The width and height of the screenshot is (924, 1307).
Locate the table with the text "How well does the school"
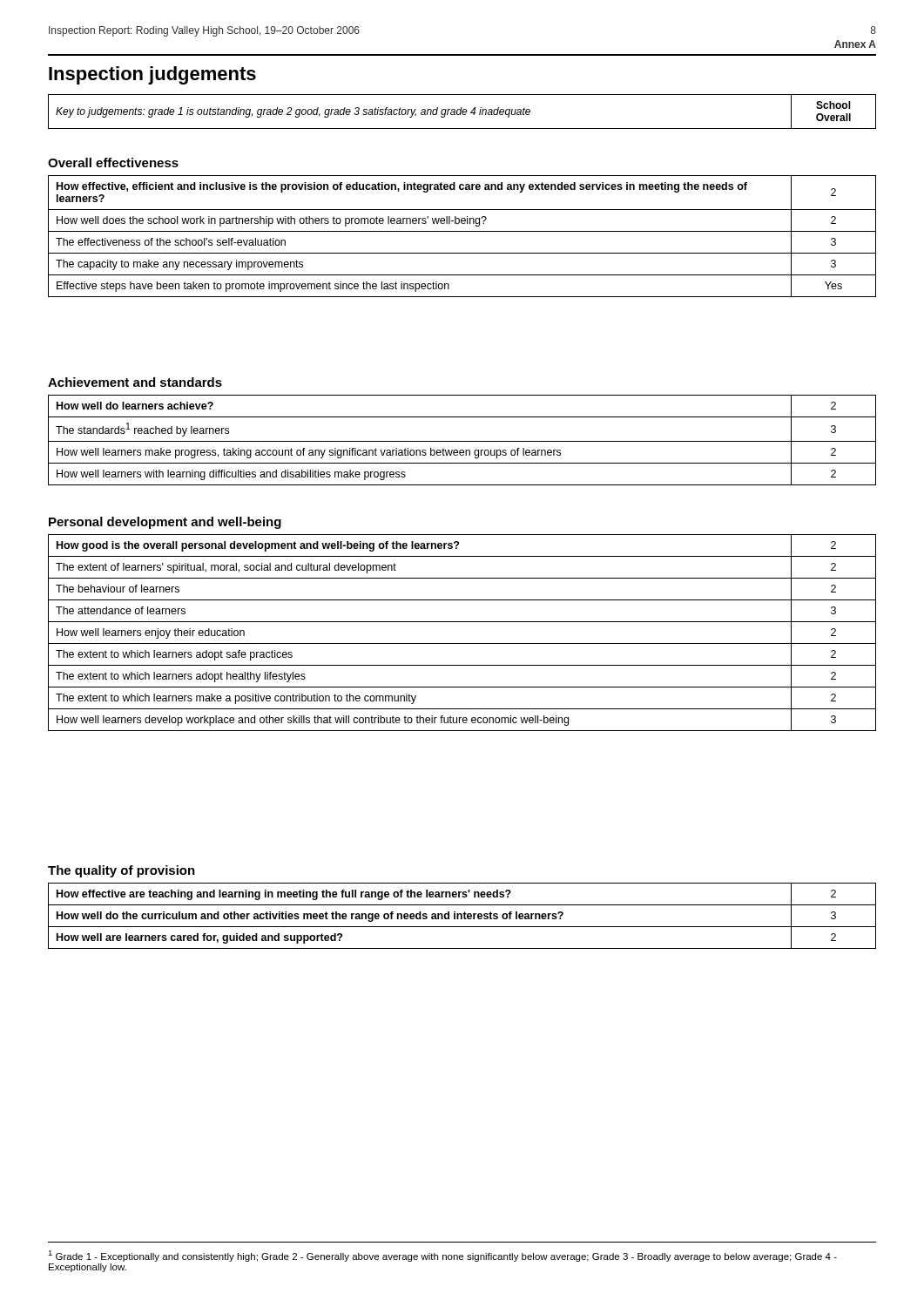462,236
